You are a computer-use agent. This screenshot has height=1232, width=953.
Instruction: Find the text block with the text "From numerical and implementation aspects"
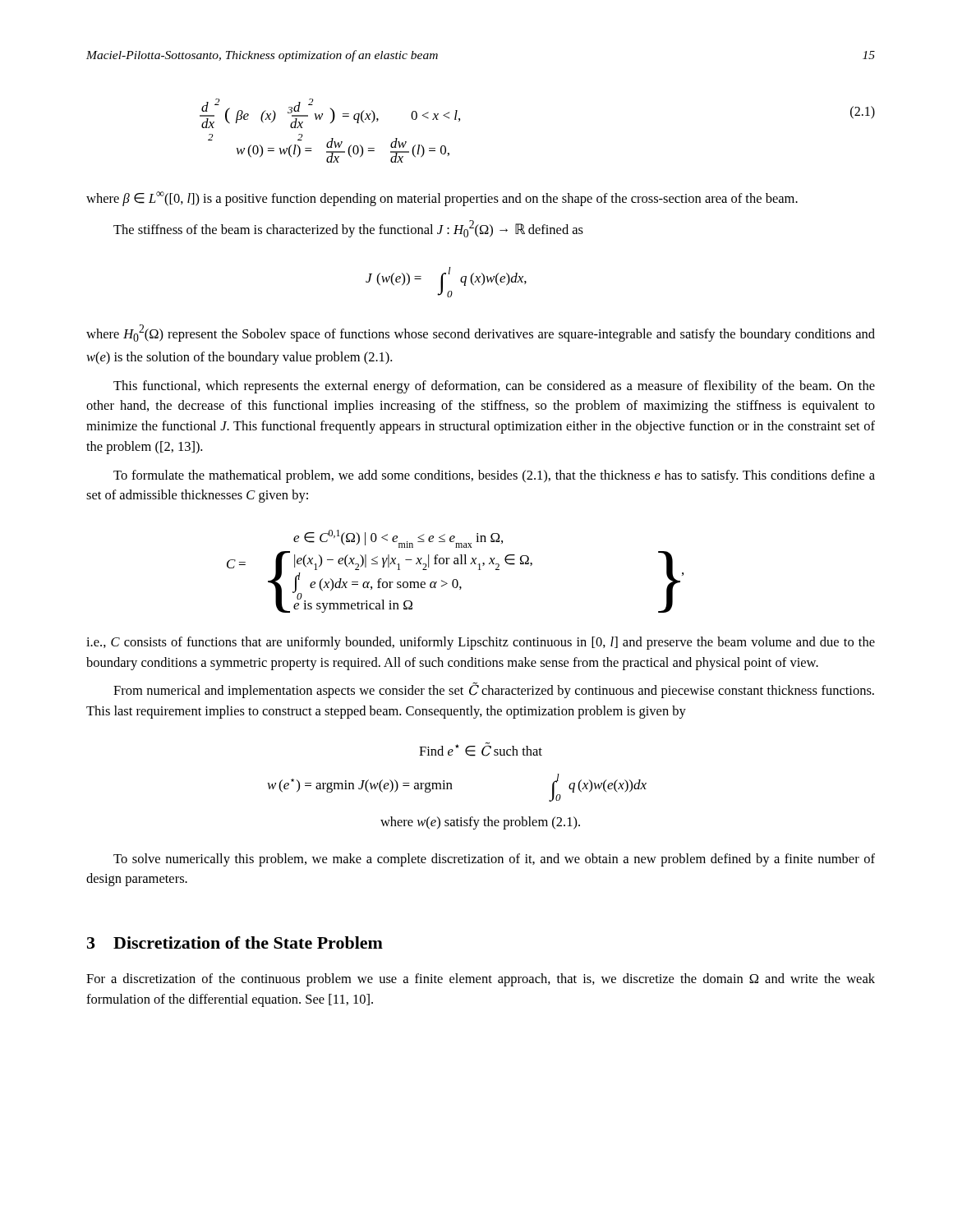click(481, 701)
